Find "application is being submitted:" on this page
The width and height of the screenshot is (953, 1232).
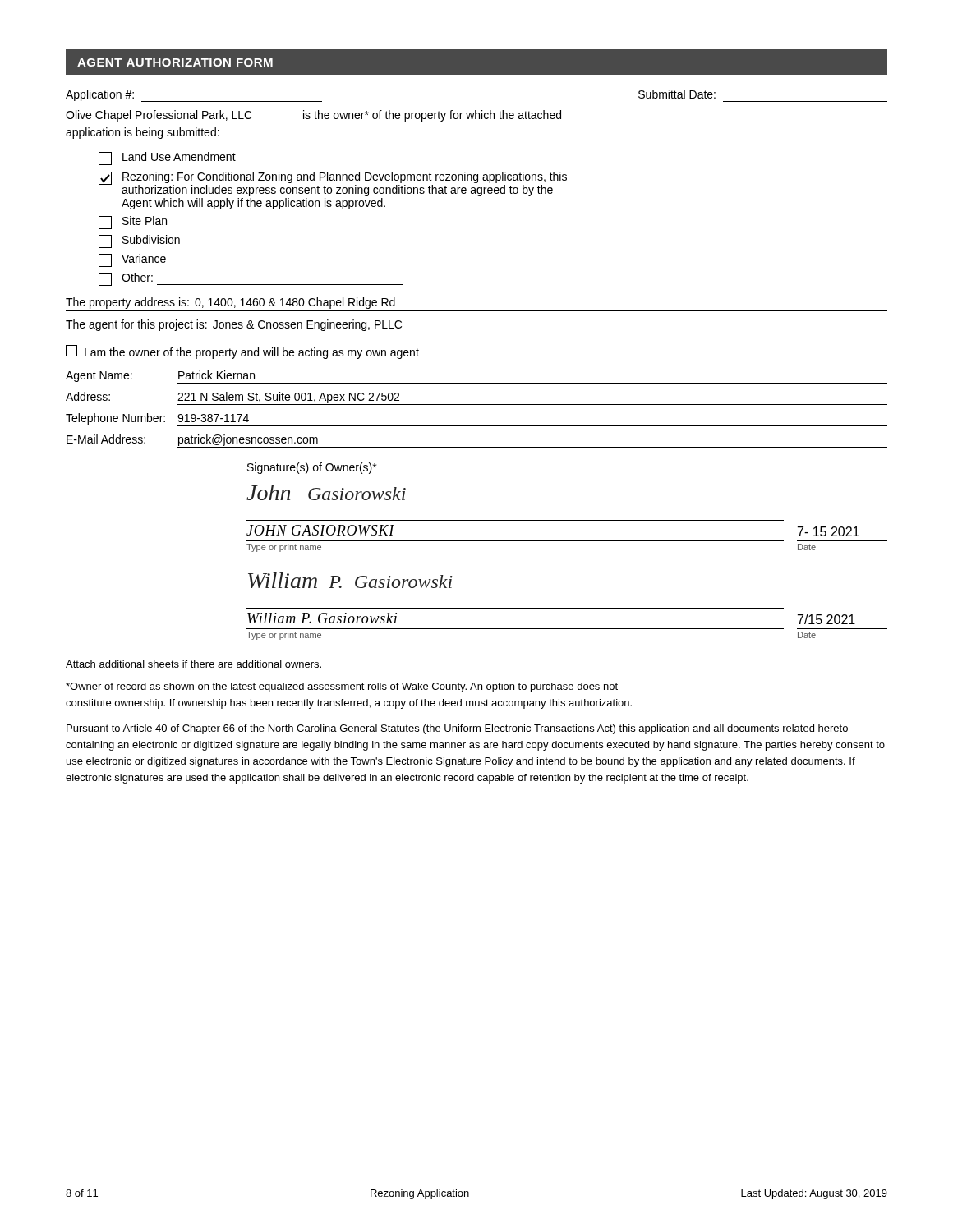point(143,132)
